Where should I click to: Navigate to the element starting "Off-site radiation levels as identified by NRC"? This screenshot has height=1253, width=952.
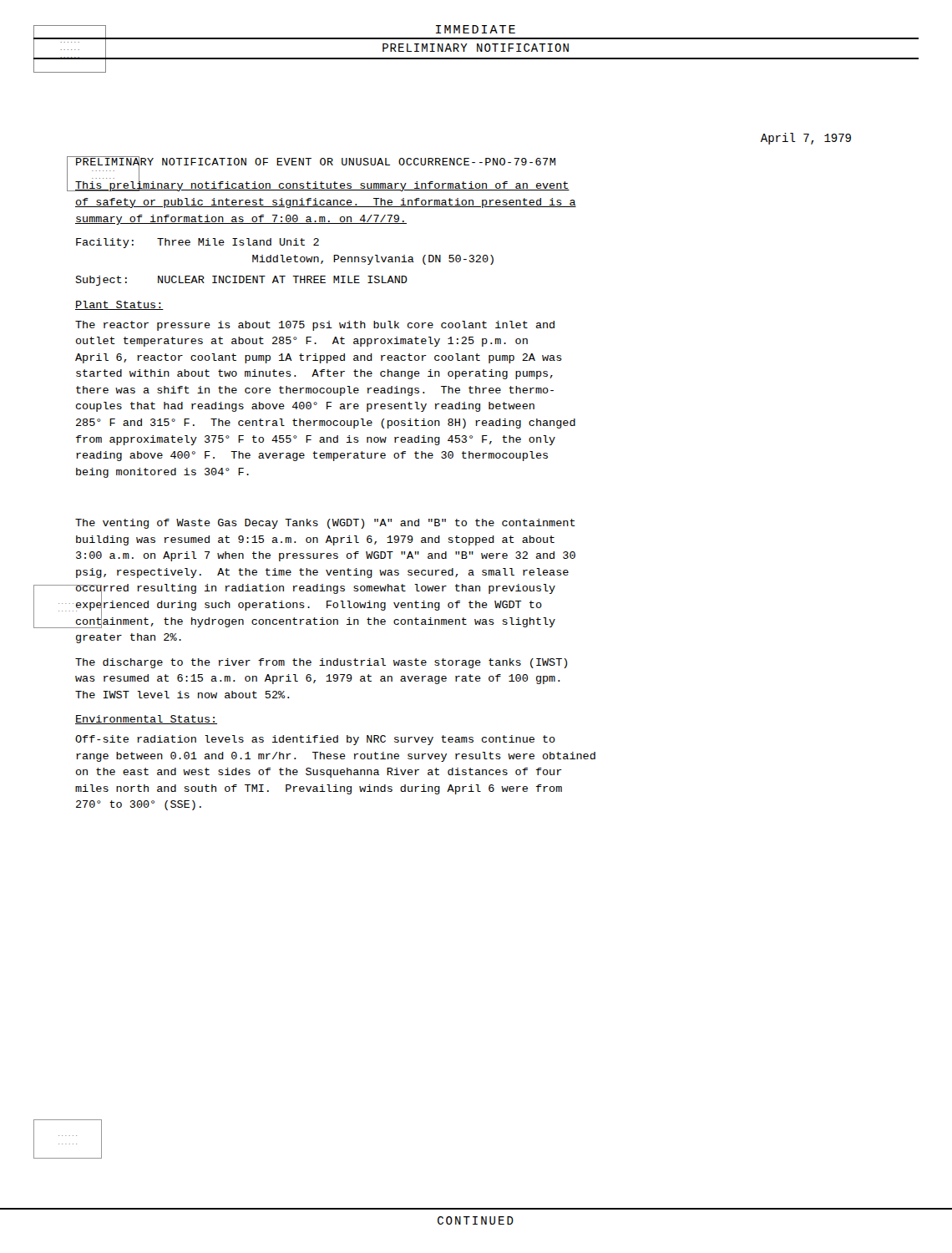tap(336, 772)
